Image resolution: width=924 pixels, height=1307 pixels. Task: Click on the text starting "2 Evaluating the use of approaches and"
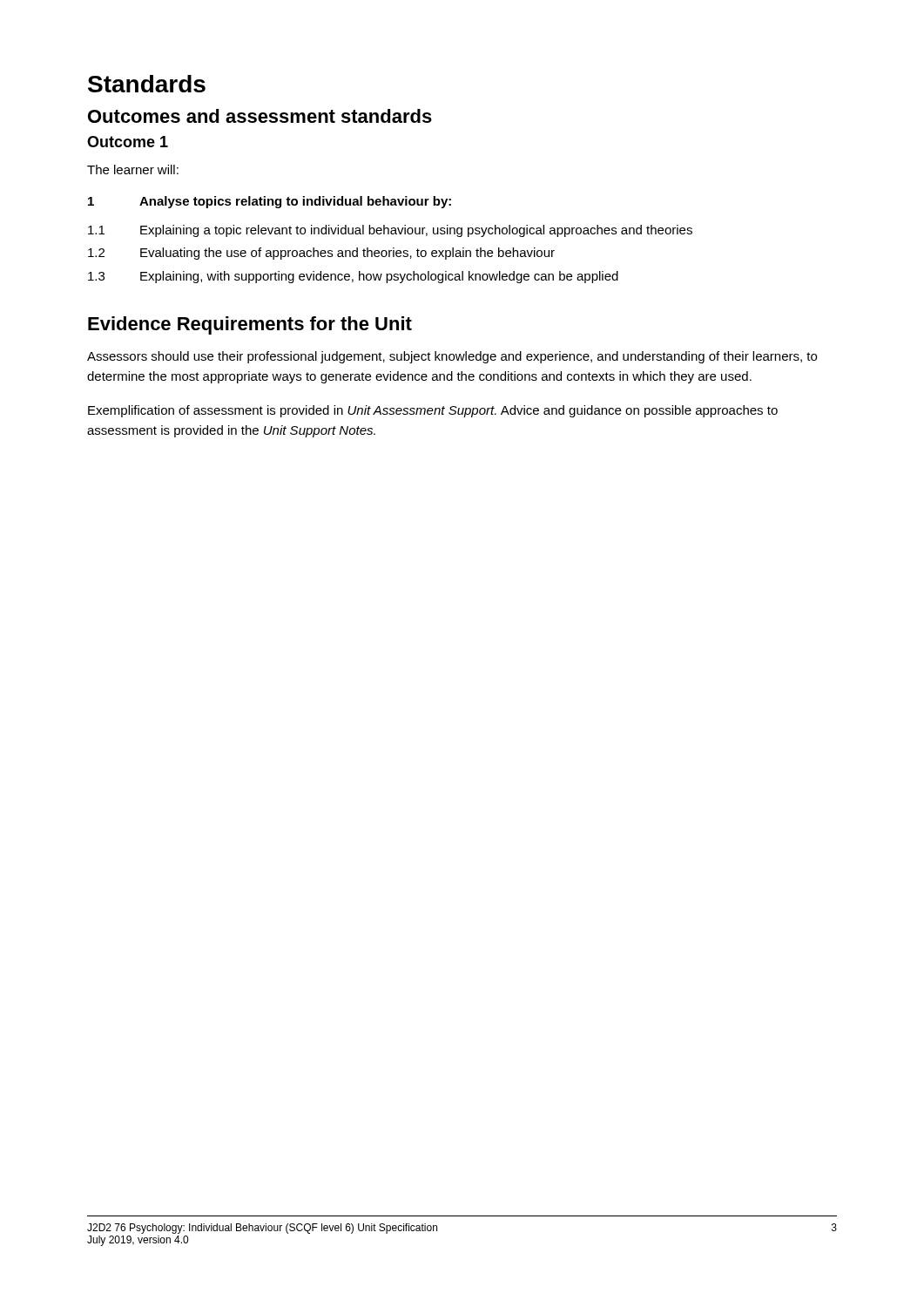[x=462, y=253]
